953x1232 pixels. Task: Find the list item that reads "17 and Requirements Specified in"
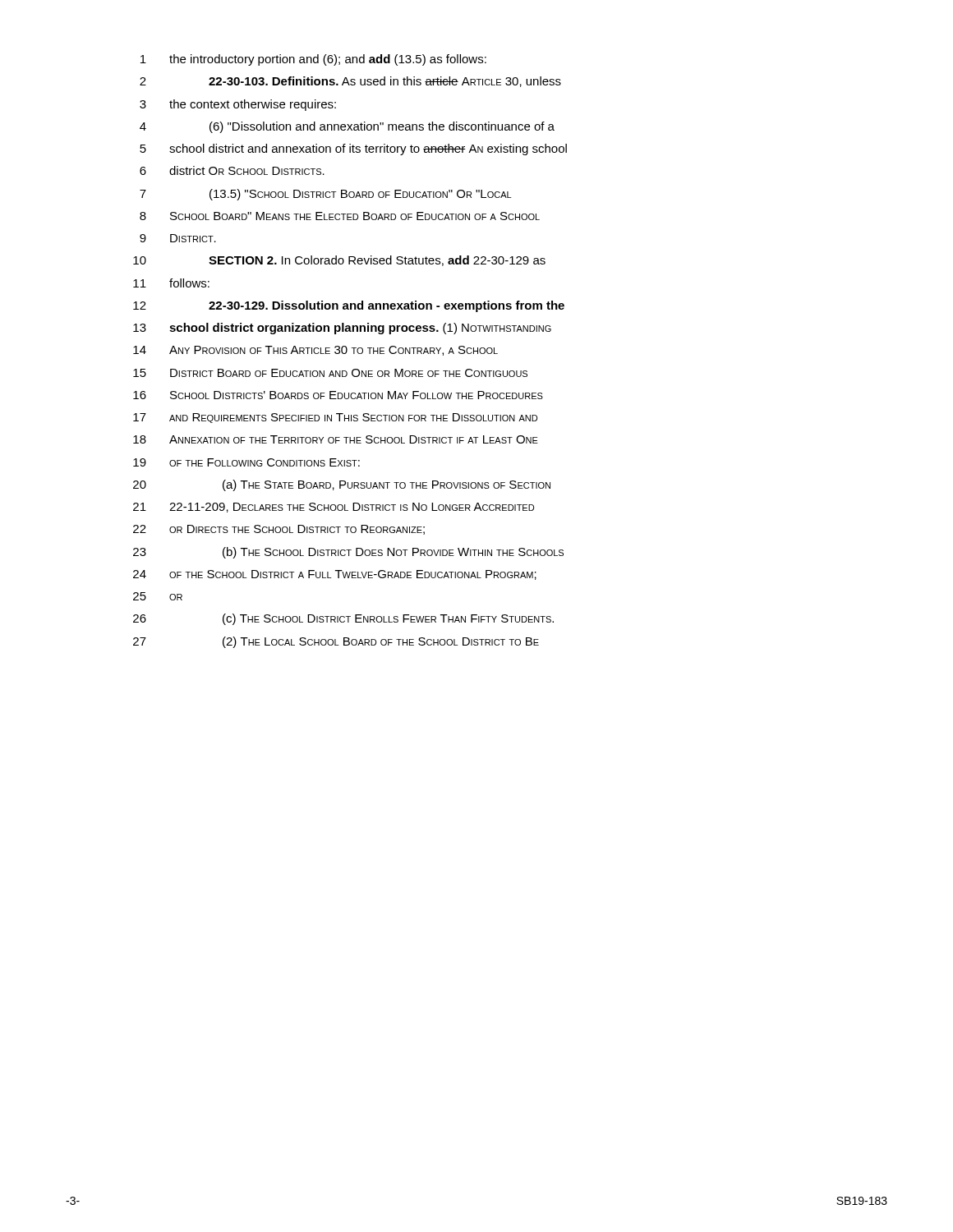point(489,417)
